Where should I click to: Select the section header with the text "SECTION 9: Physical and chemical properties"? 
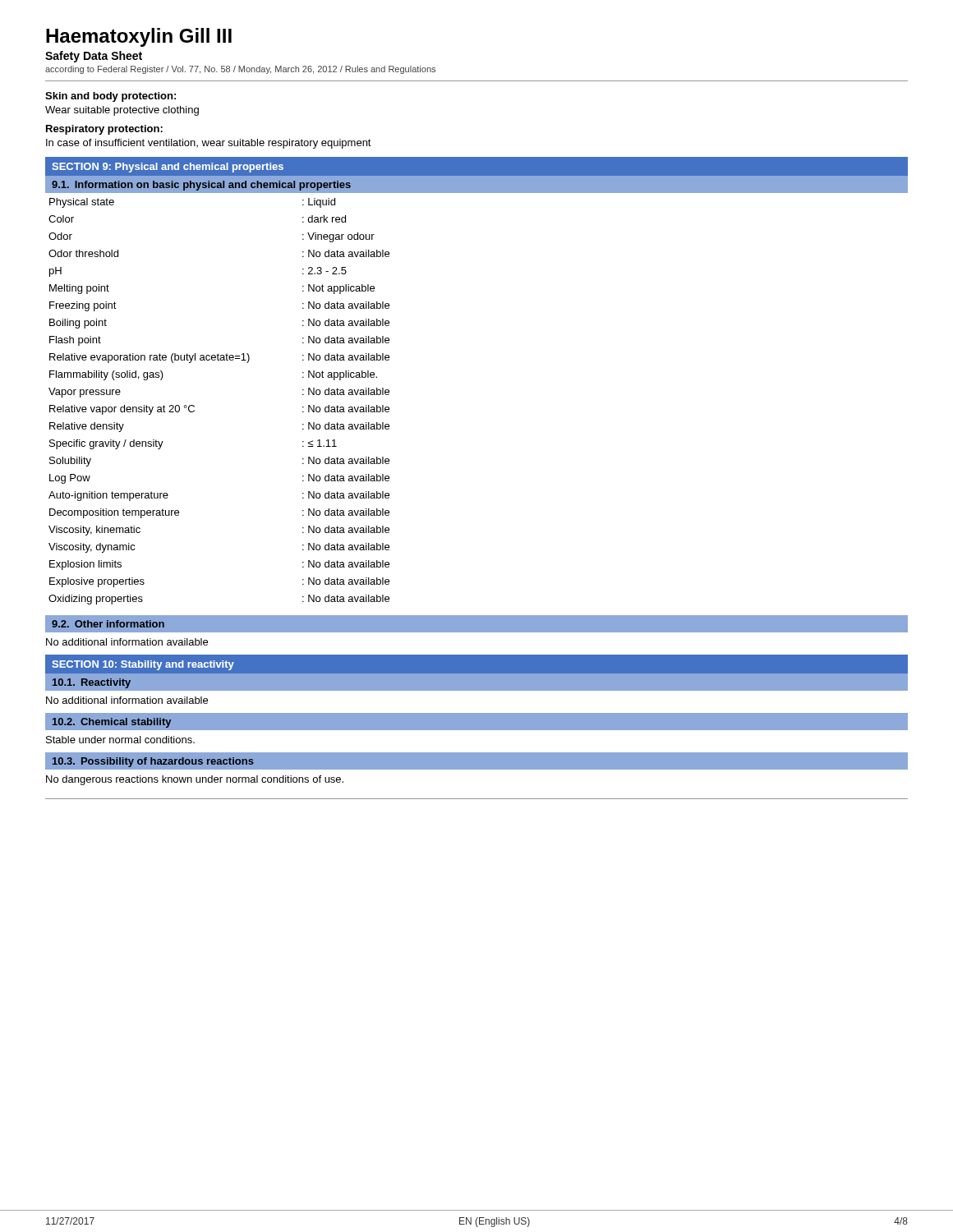[168, 166]
